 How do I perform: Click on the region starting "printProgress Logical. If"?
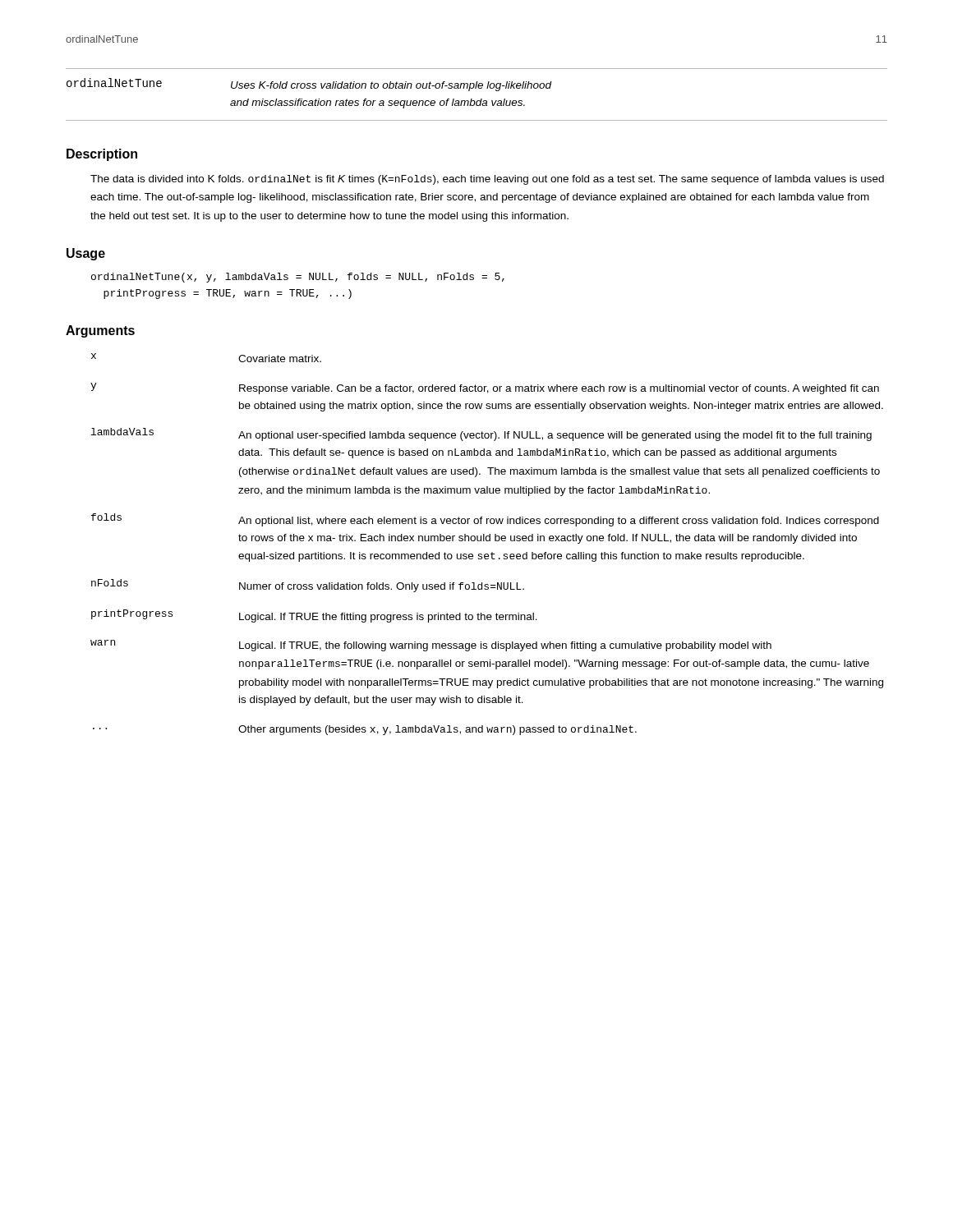pos(314,616)
